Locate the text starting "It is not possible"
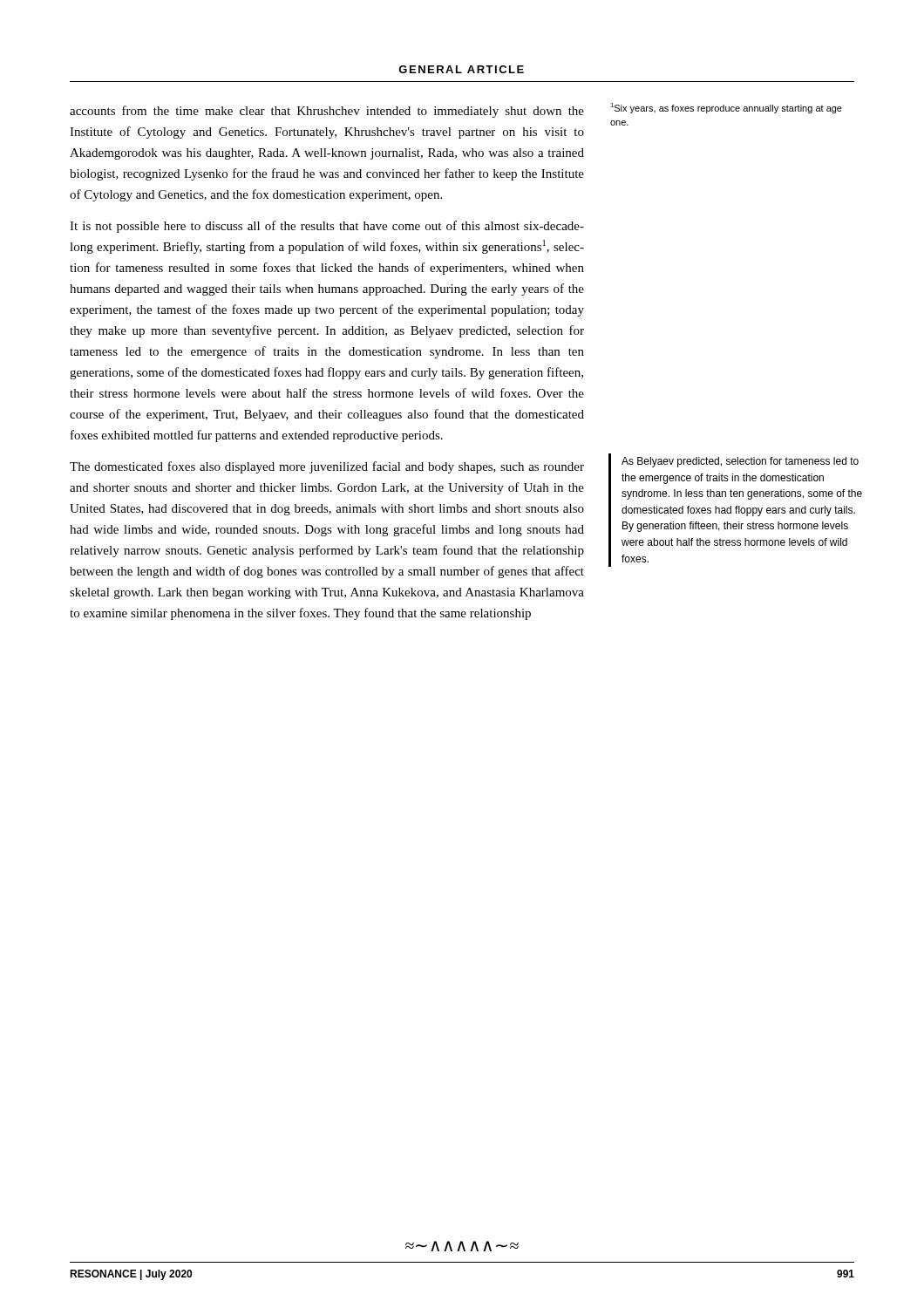The width and height of the screenshot is (924, 1308). tap(327, 331)
